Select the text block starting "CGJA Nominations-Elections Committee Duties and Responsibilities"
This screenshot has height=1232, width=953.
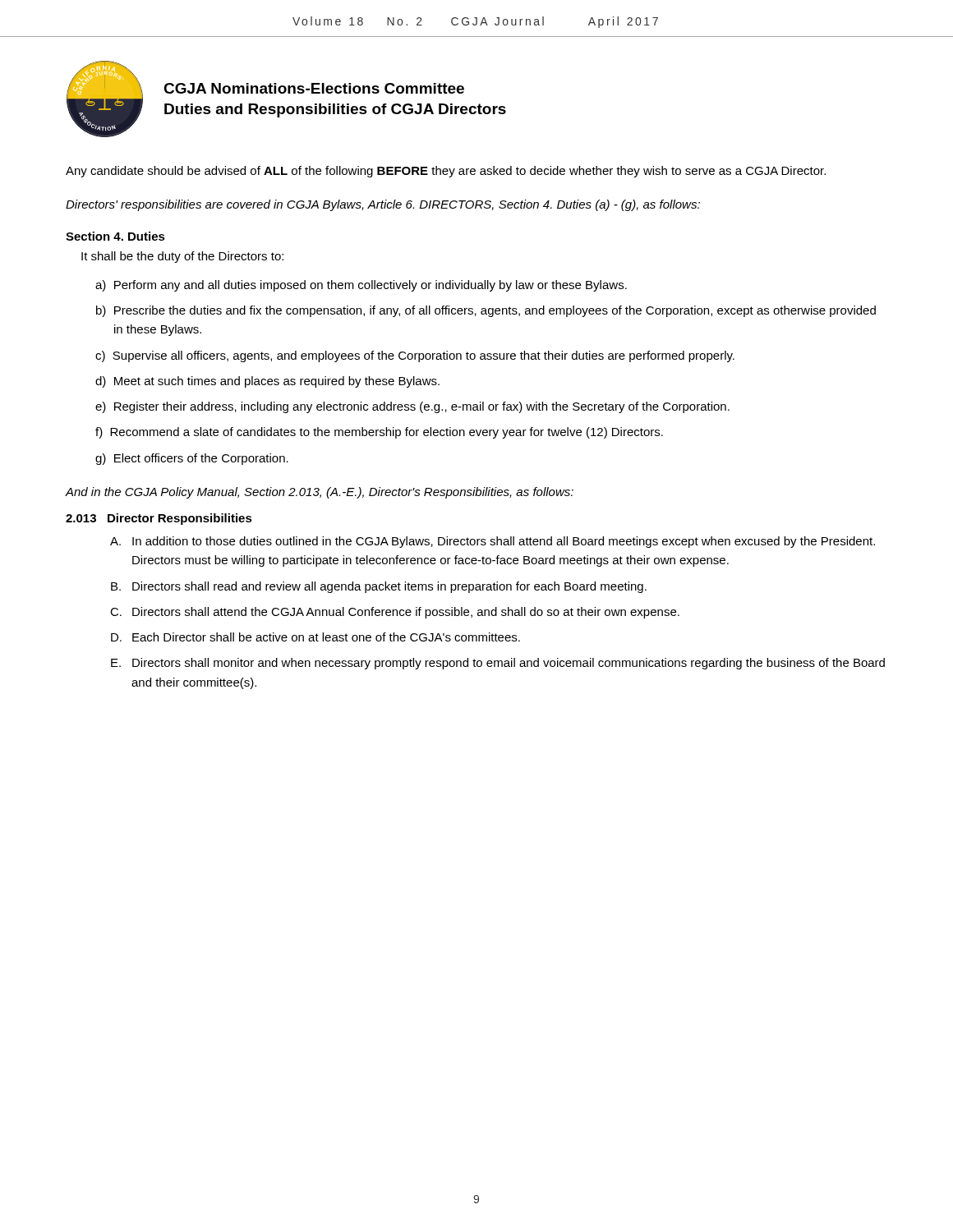[335, 99]
